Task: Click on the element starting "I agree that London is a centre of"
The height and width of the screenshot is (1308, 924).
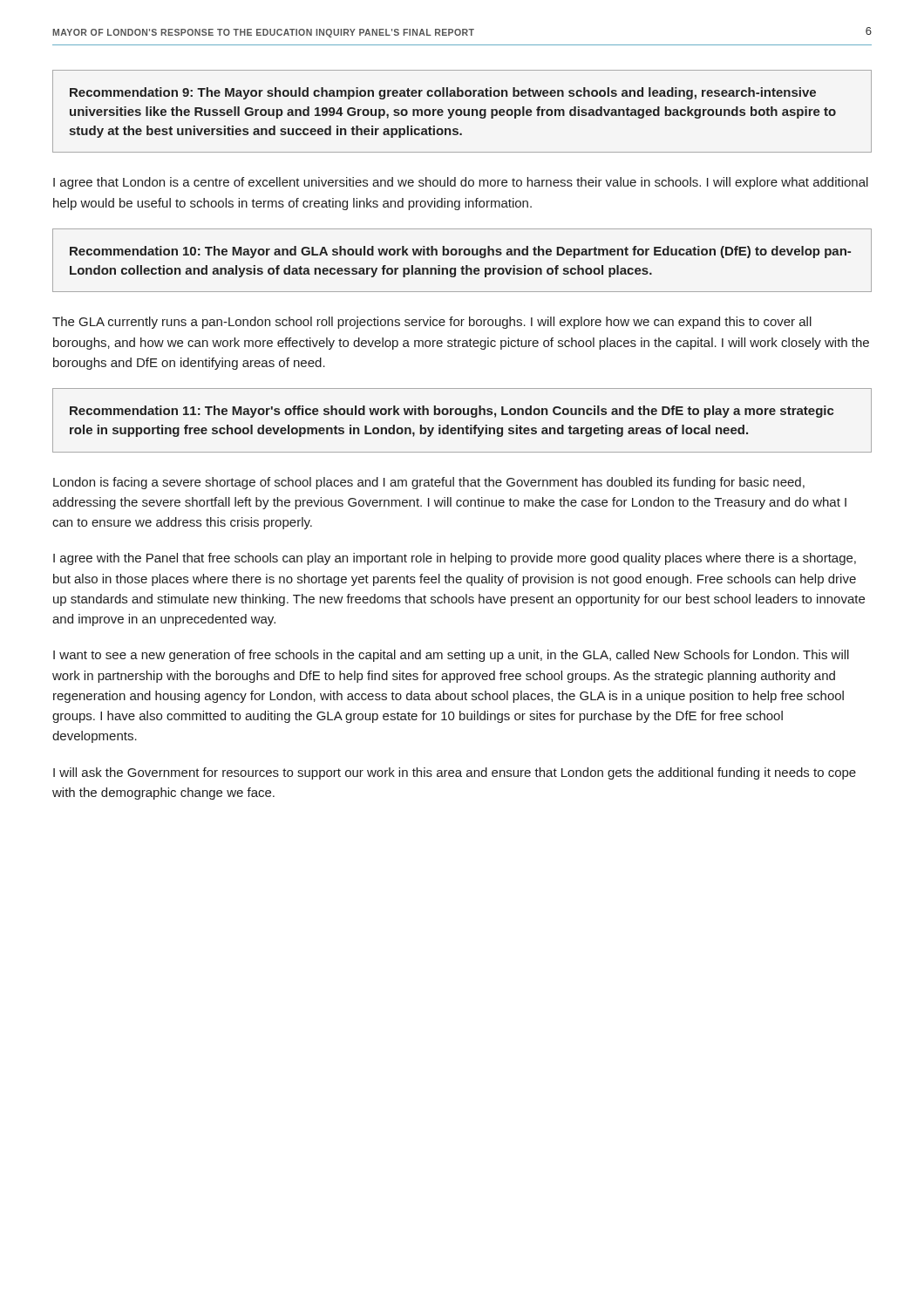Action: (460, 192)
